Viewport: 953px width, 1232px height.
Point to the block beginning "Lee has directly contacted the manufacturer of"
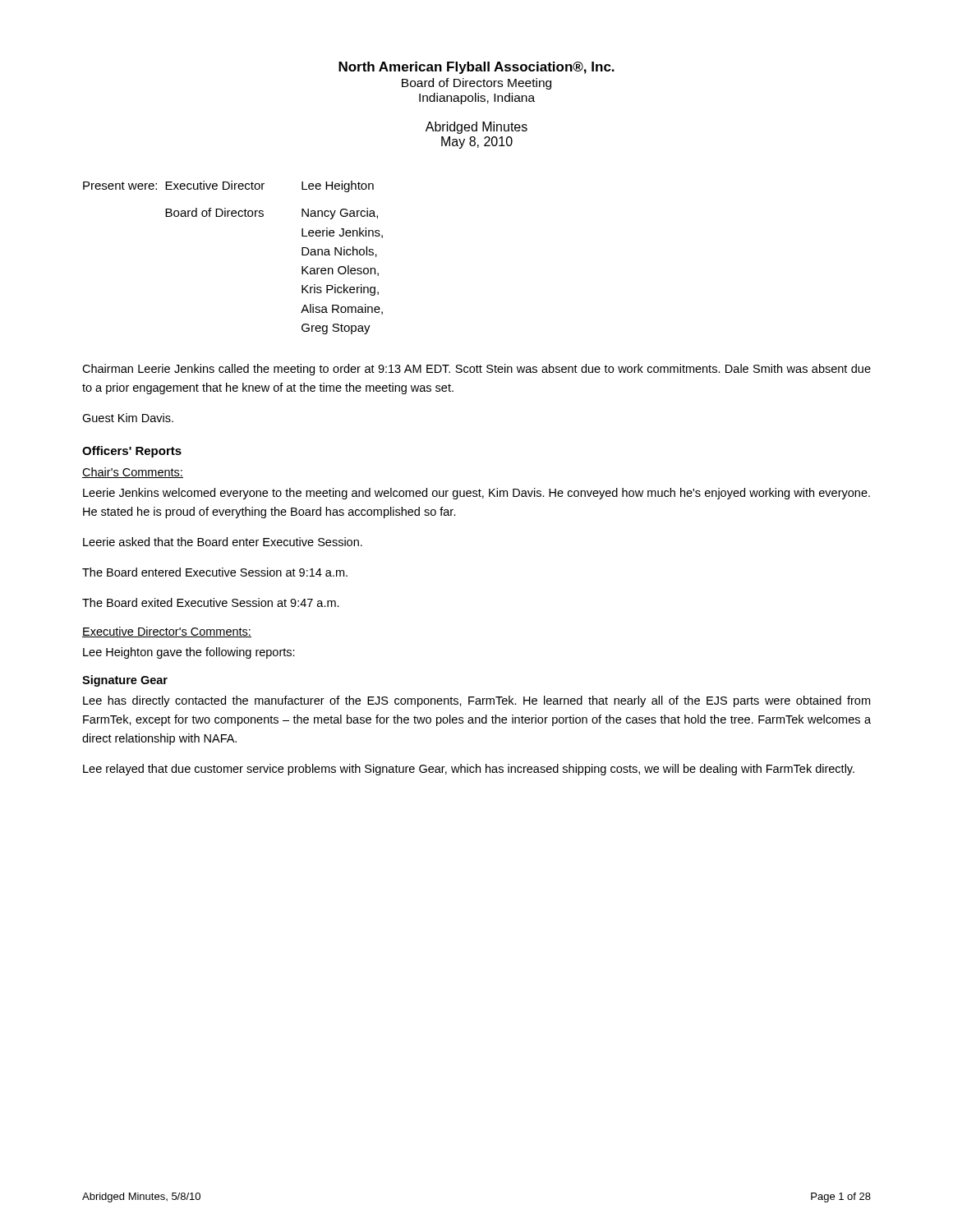476,719
